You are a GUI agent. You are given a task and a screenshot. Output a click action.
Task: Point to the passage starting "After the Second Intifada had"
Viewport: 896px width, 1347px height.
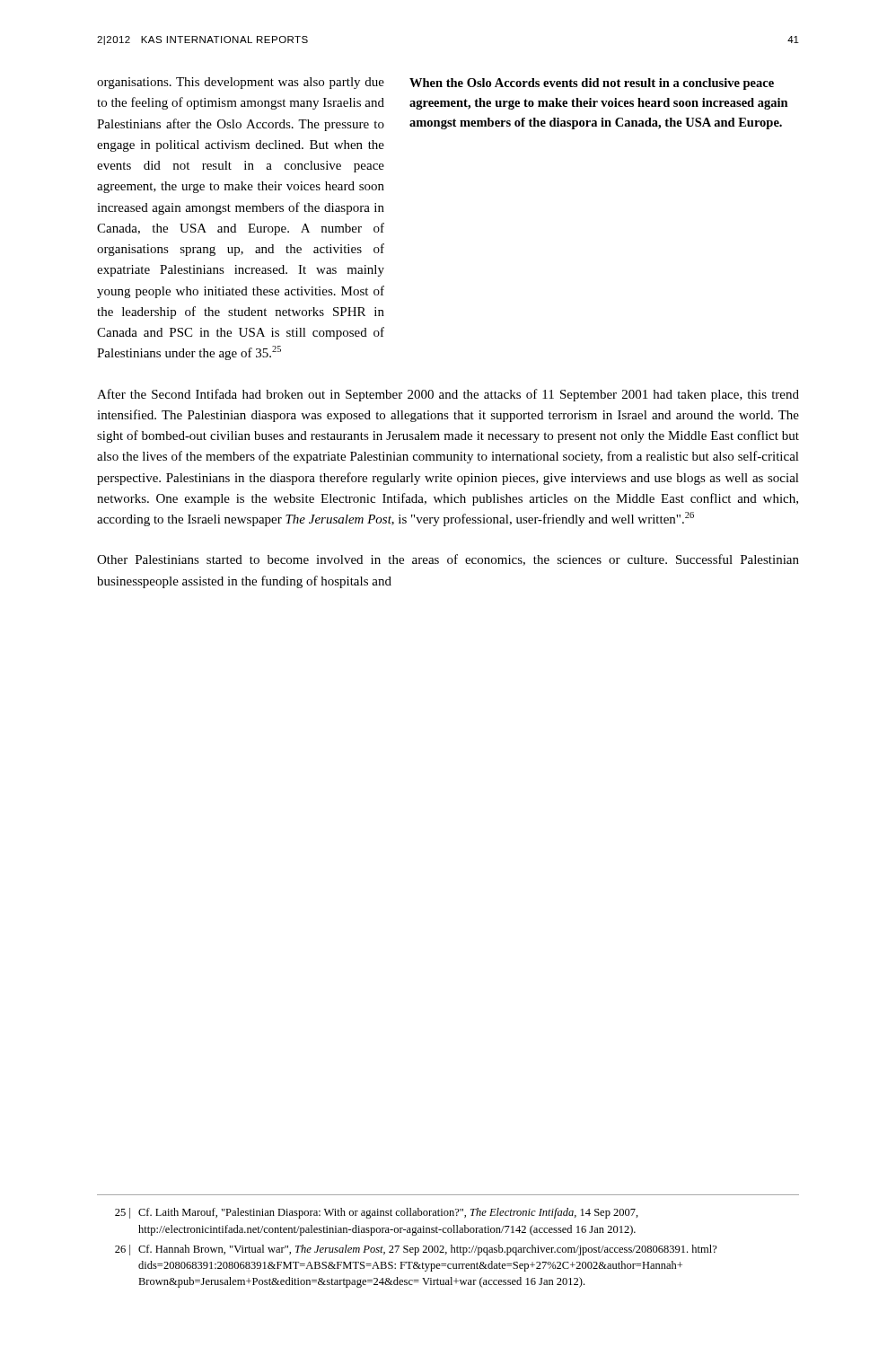pos(448,456)
